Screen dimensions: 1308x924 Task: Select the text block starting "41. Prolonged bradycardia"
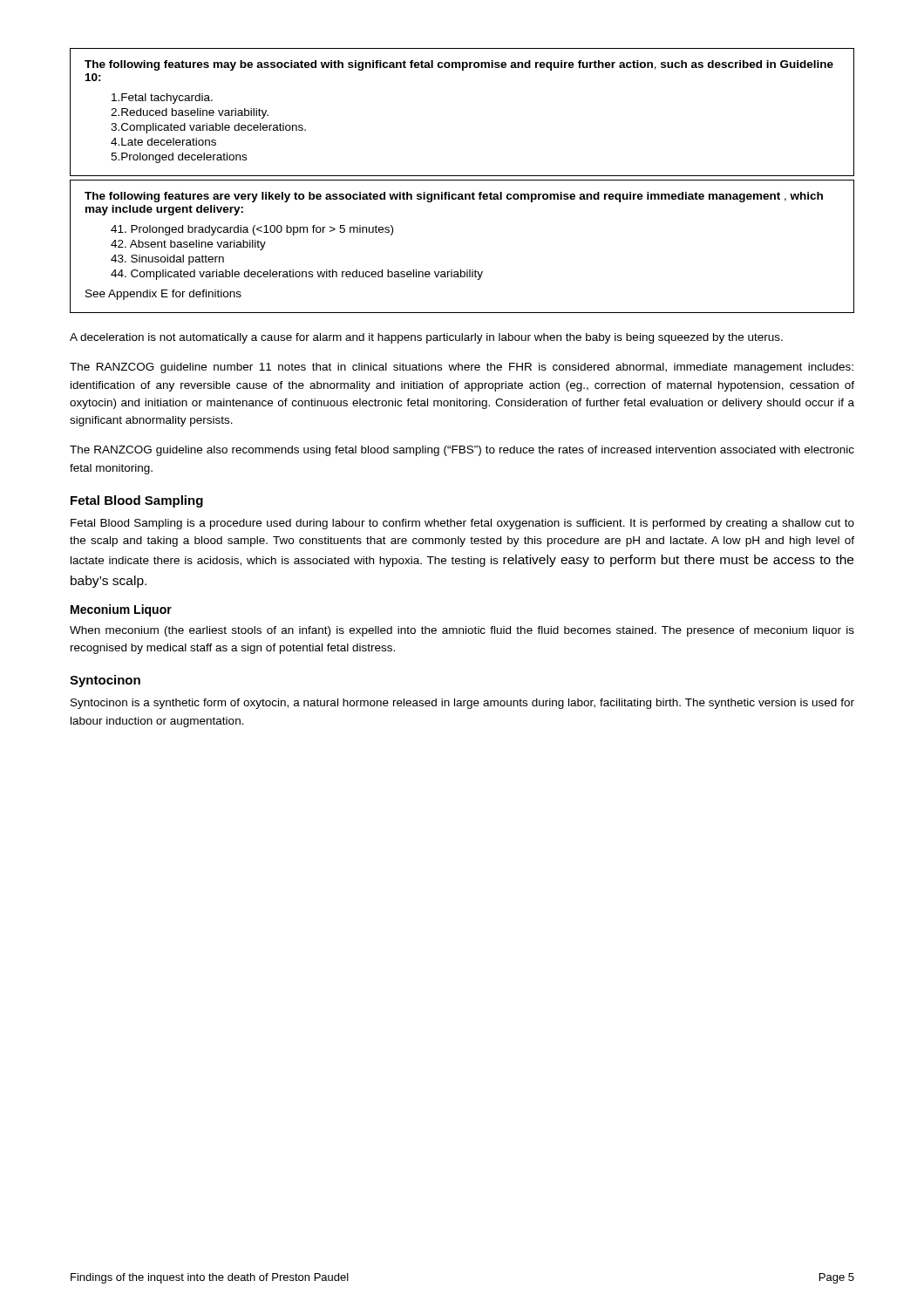pos(252,229)
